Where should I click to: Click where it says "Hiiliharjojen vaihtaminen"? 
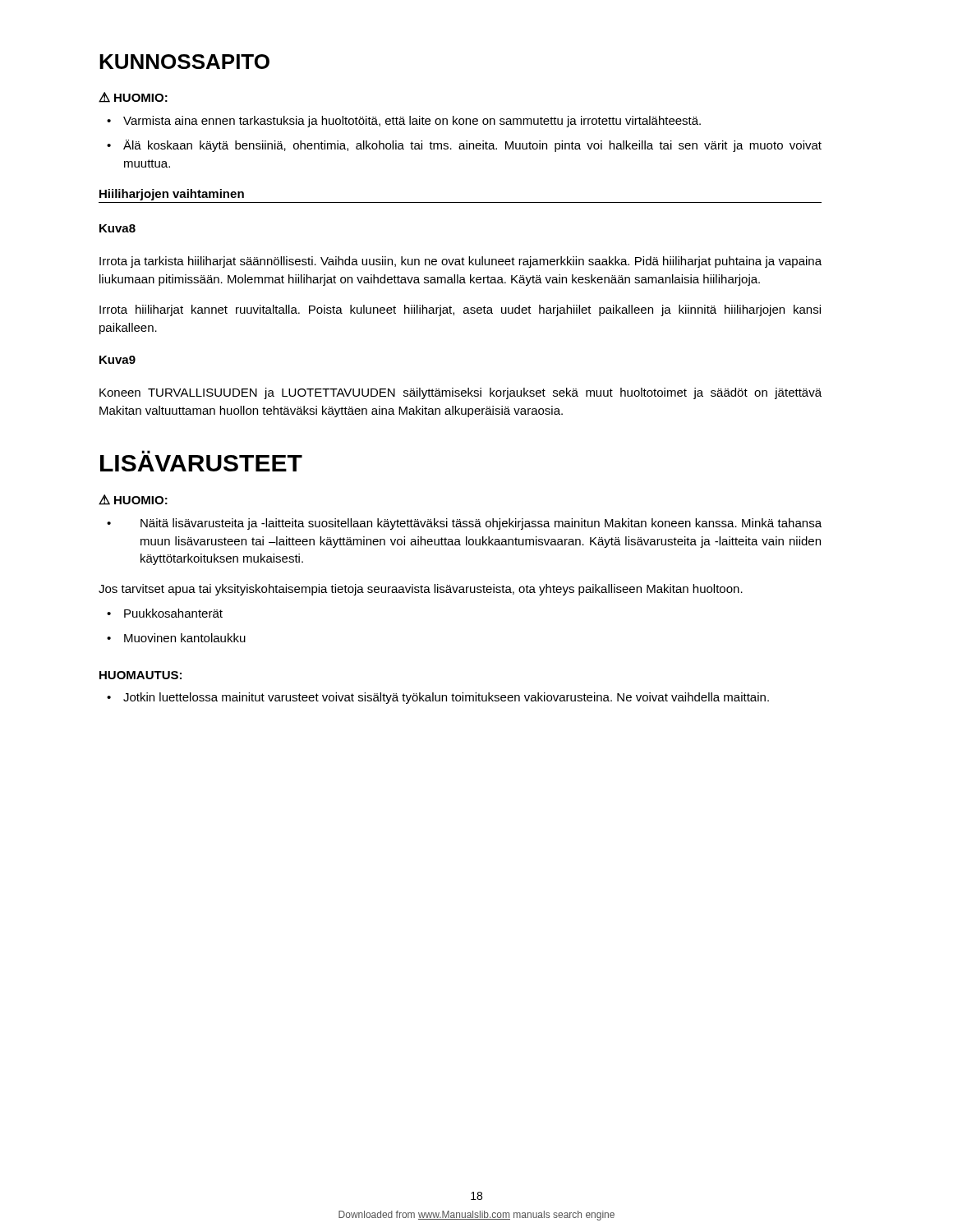click(x=460, y=195)
